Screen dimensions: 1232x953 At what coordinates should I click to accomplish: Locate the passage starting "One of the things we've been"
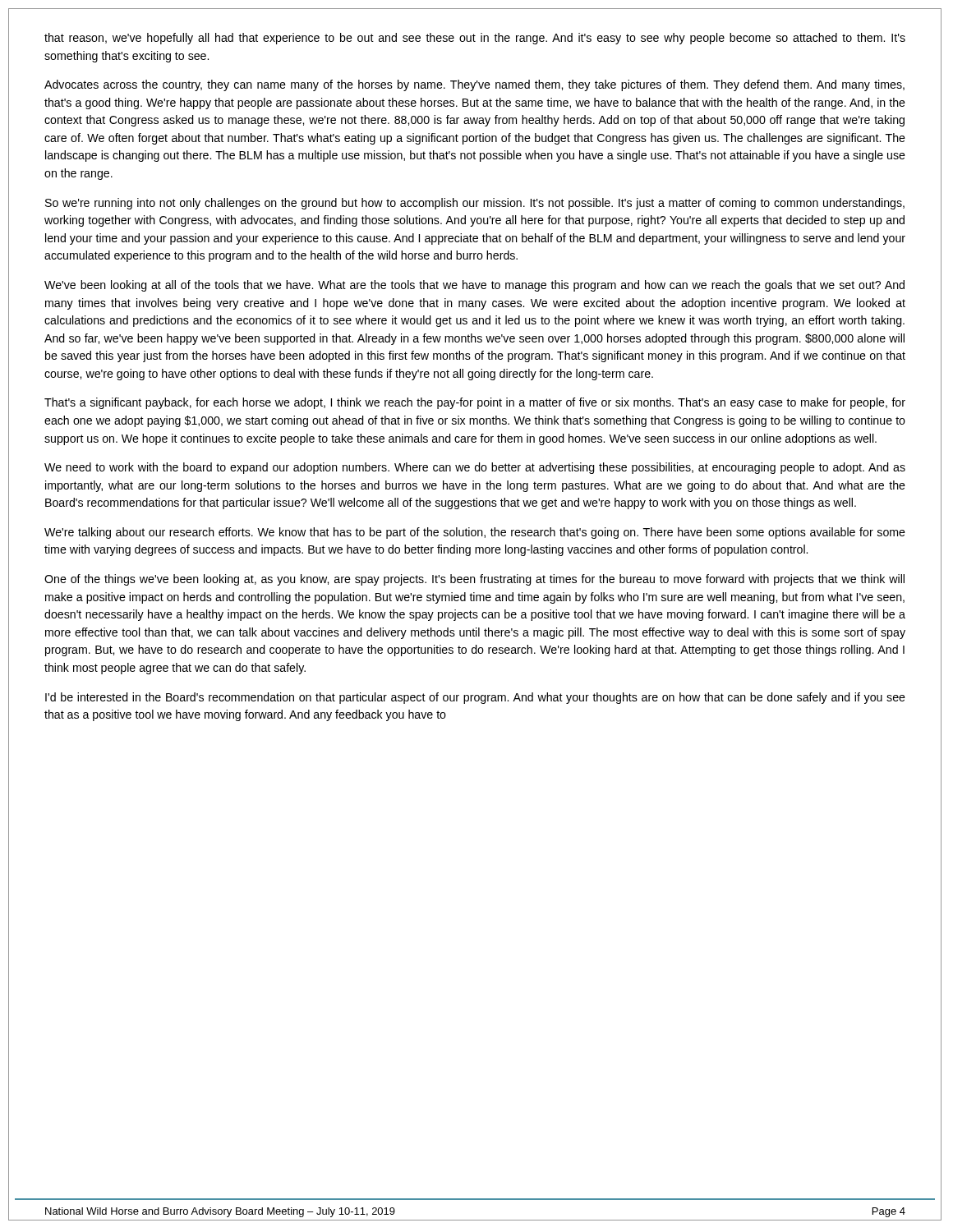[x=475, y=623]
